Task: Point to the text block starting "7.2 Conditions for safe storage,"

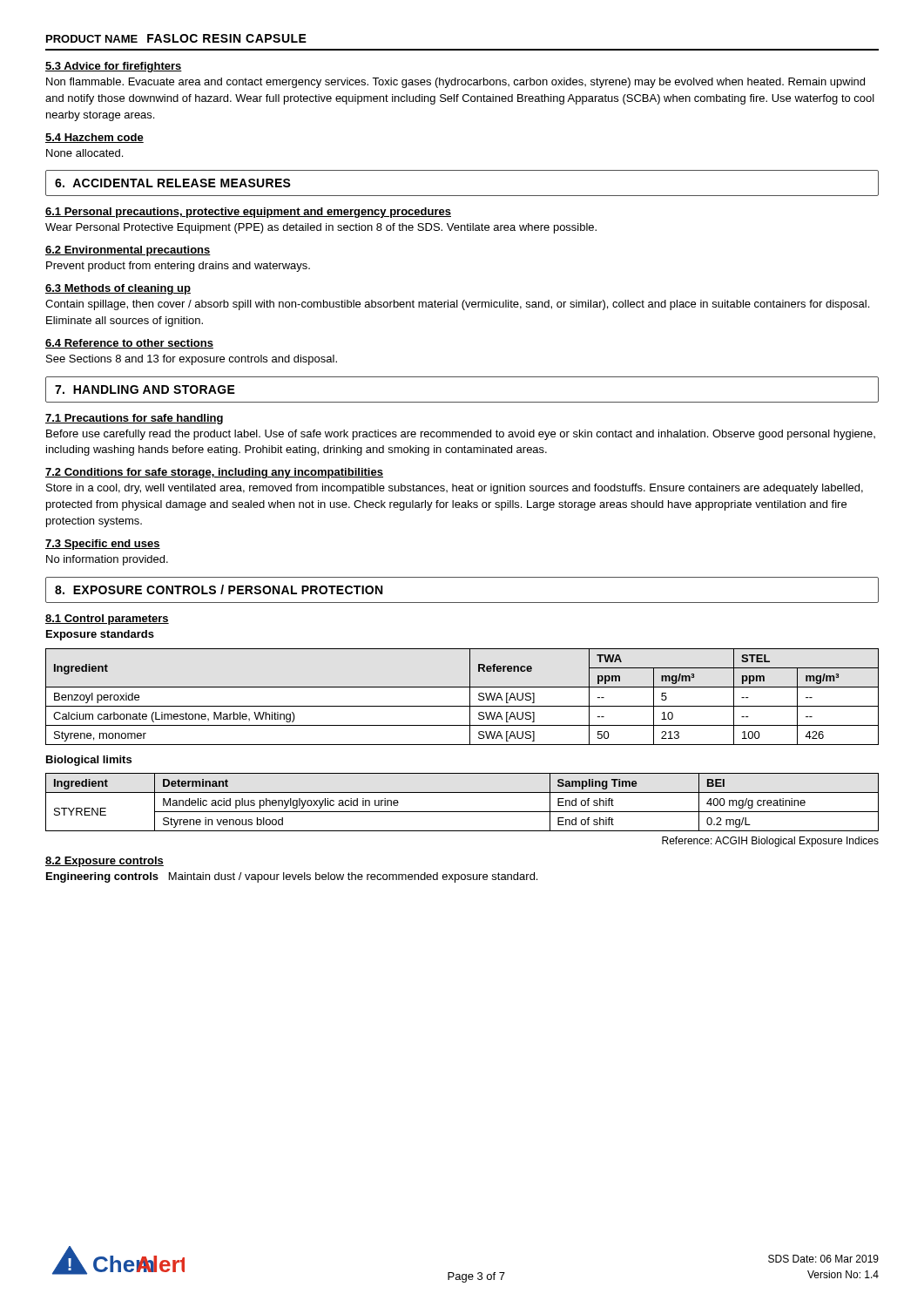Action: [214, 472]
